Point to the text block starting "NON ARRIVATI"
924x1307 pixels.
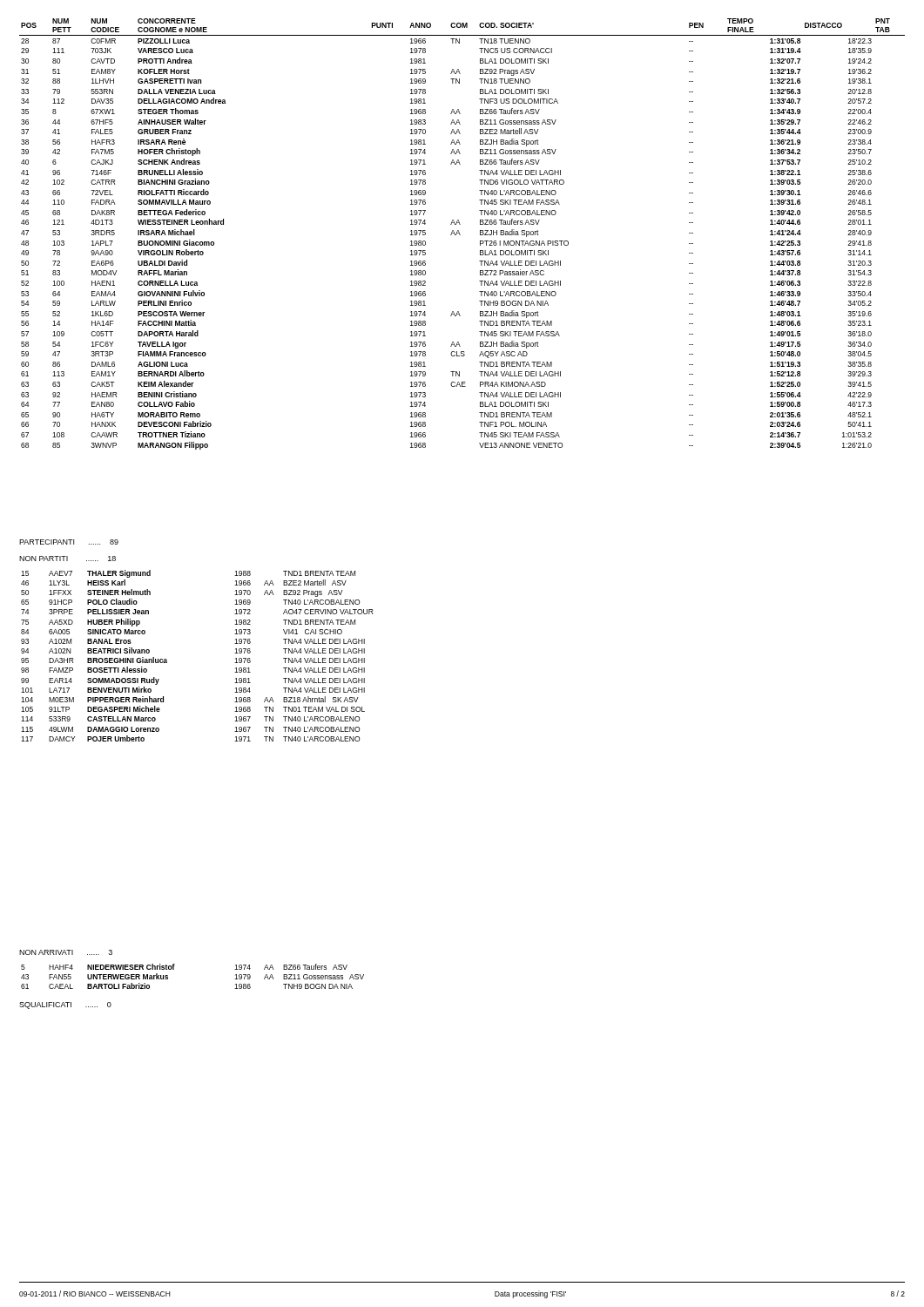tap(66, 952)
